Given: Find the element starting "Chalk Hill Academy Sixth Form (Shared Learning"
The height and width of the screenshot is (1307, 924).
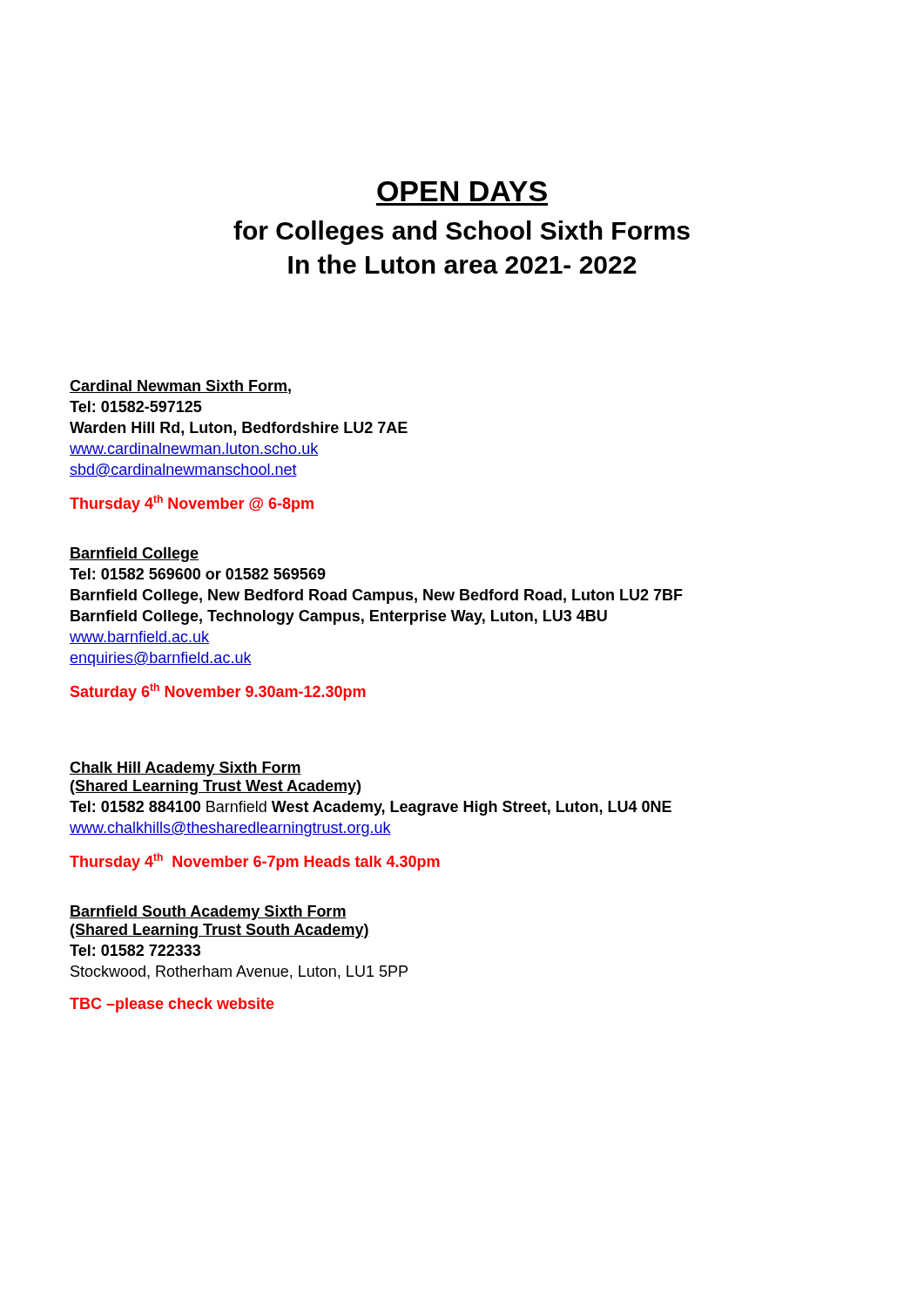Looking at the screenshot, I should [462, 815].
